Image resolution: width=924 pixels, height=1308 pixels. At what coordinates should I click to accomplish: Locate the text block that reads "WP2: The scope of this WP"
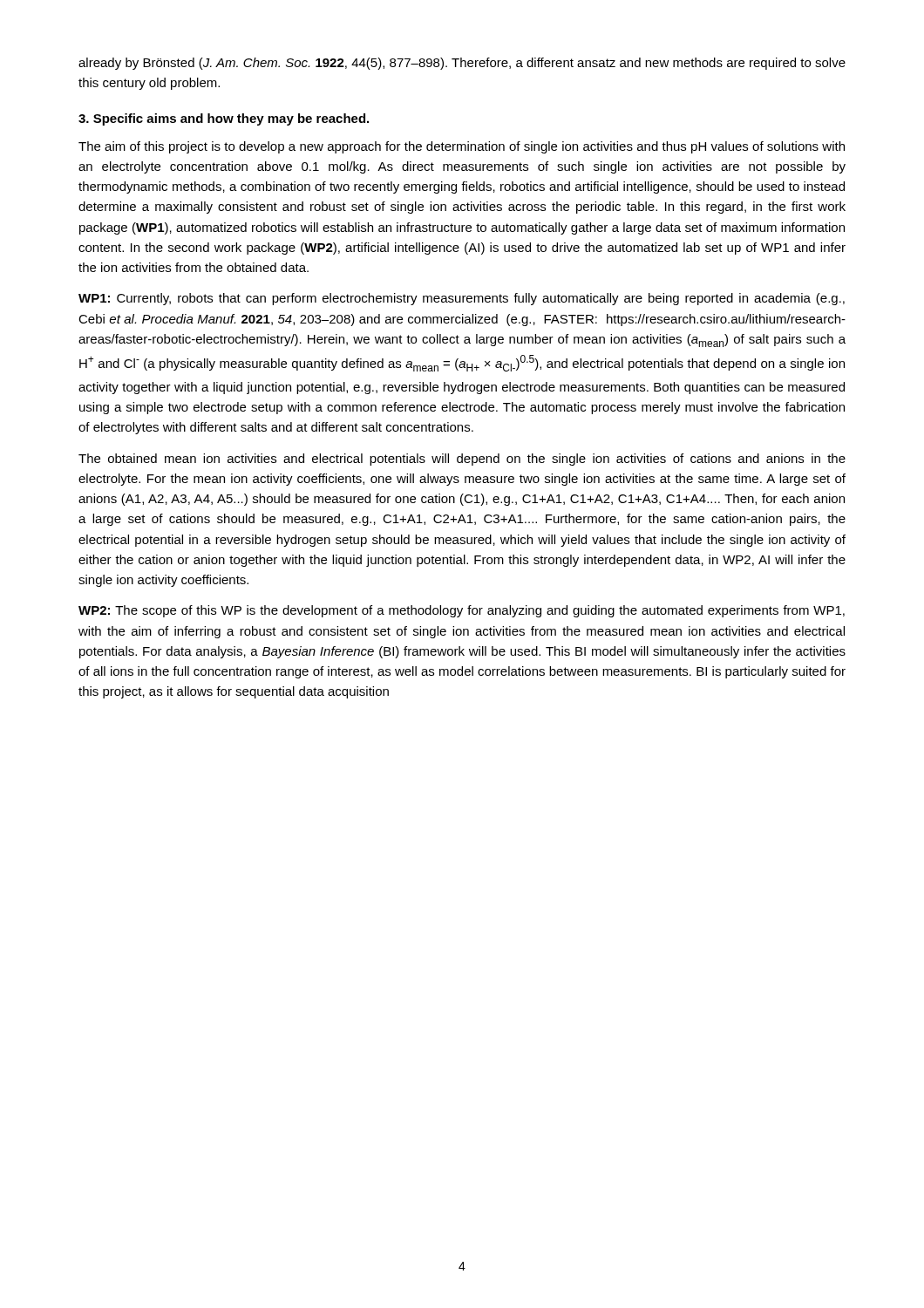click(462, 651)
